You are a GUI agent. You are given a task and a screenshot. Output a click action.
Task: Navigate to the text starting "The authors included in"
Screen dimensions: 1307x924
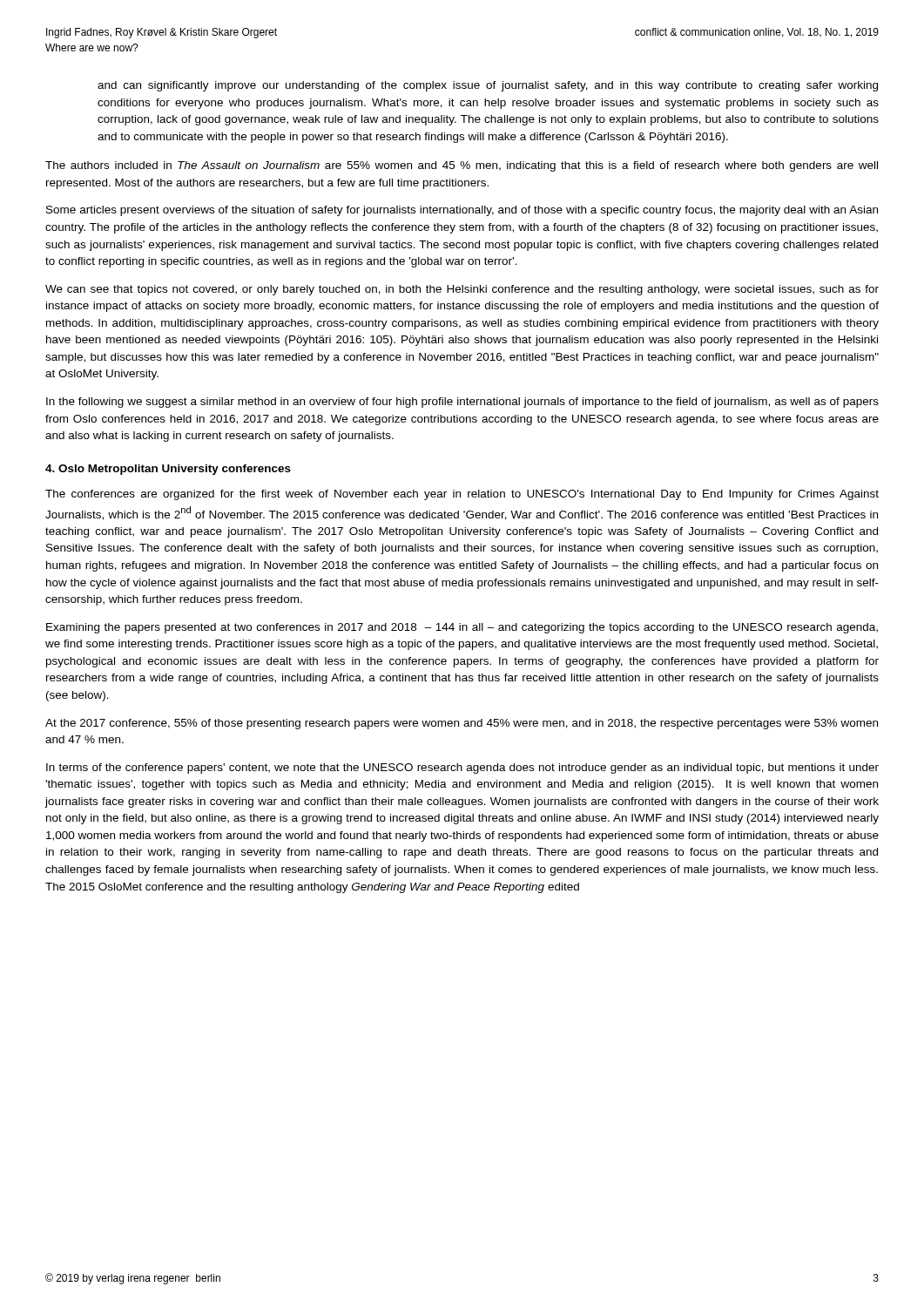click(462, 174)
